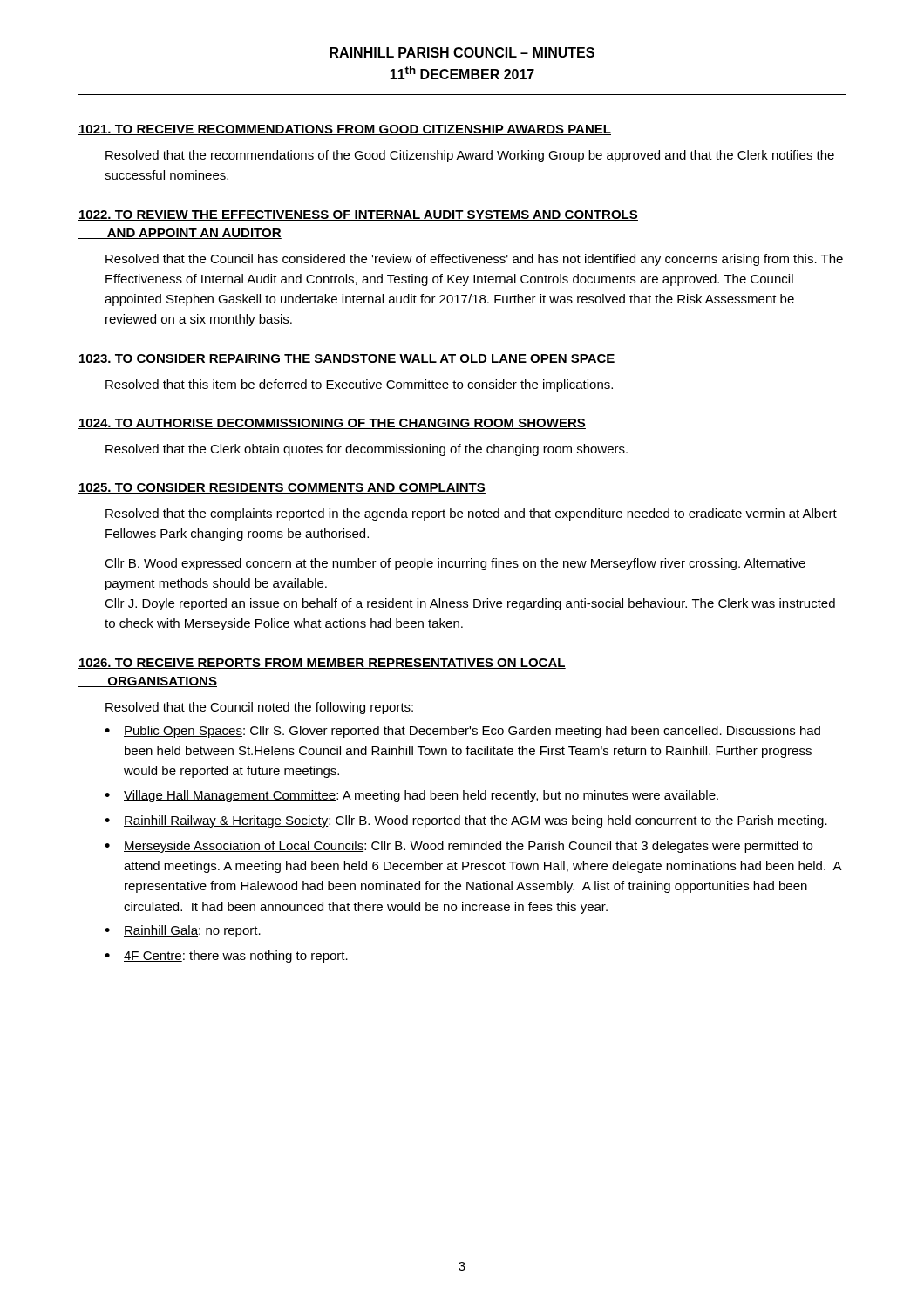Locate the text block starting "Resolved that the complaints reported"
This screenshot has width=924, height=1308.
tap(471, 523)
